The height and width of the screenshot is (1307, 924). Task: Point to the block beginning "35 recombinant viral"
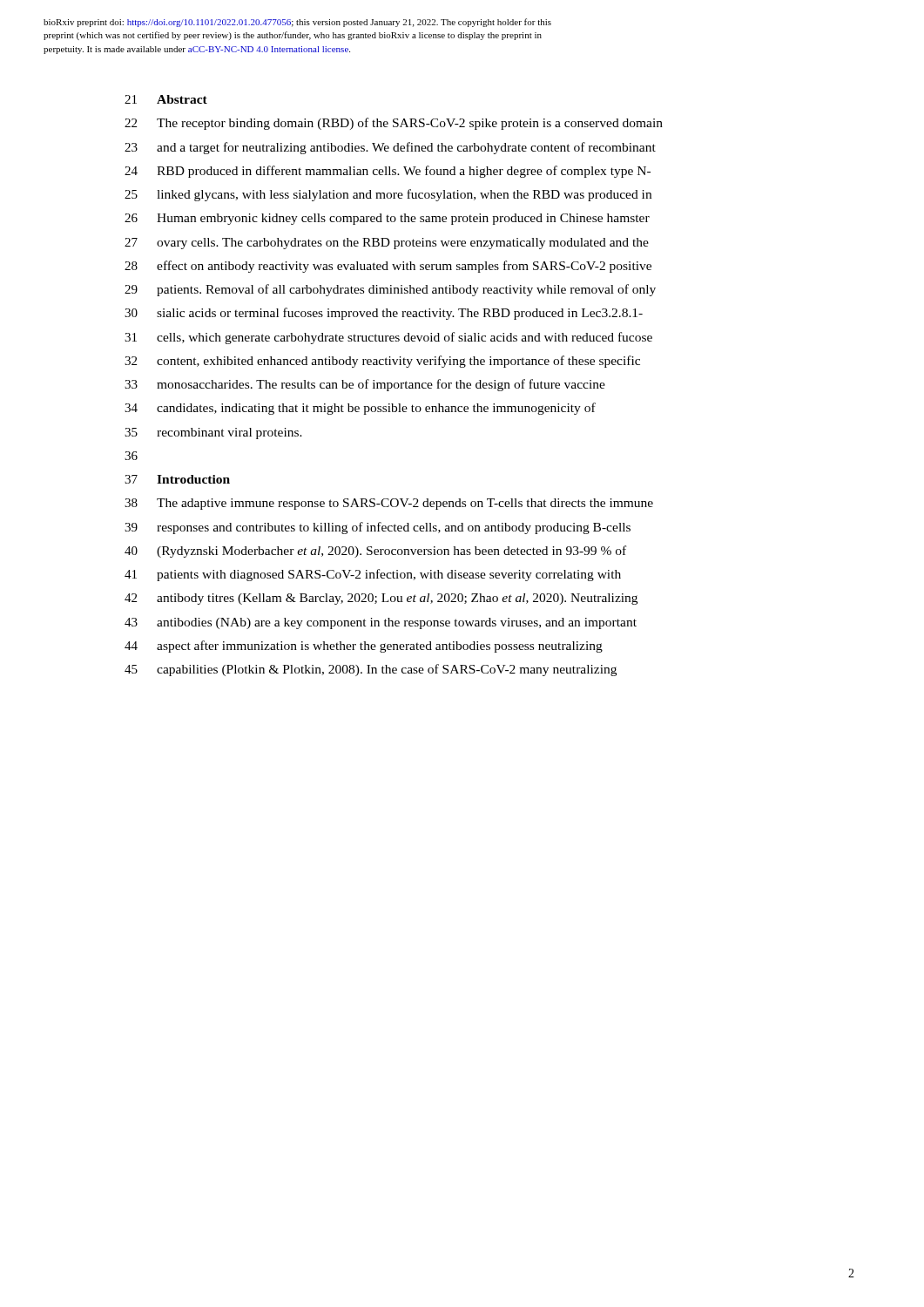pyautogui.click(x=213, y=433)
